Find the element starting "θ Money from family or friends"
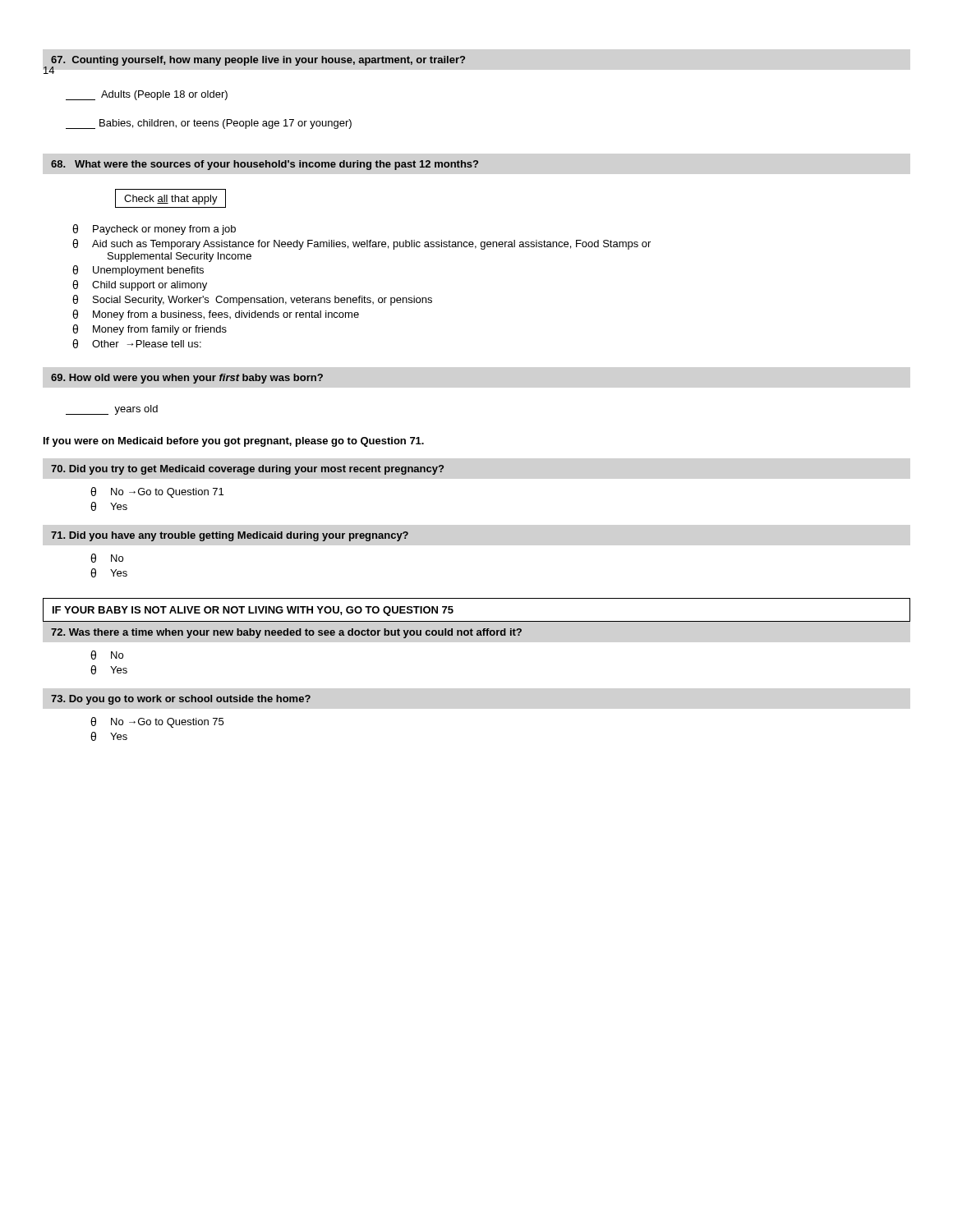953x1232 pixels. [x=150, y=329]
